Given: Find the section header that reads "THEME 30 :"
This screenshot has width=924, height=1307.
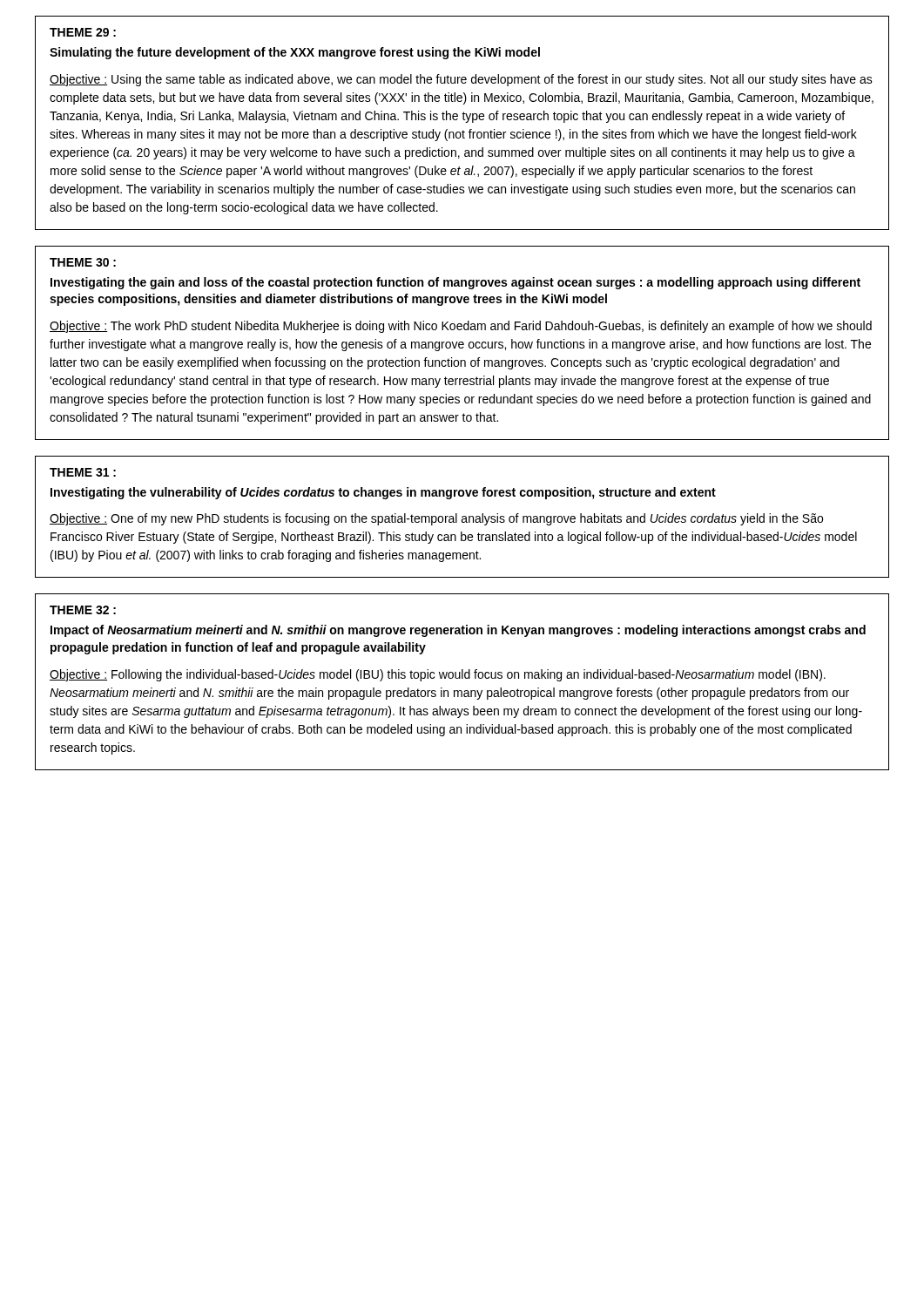Looking at the screenshot, I should click(83, 262).
